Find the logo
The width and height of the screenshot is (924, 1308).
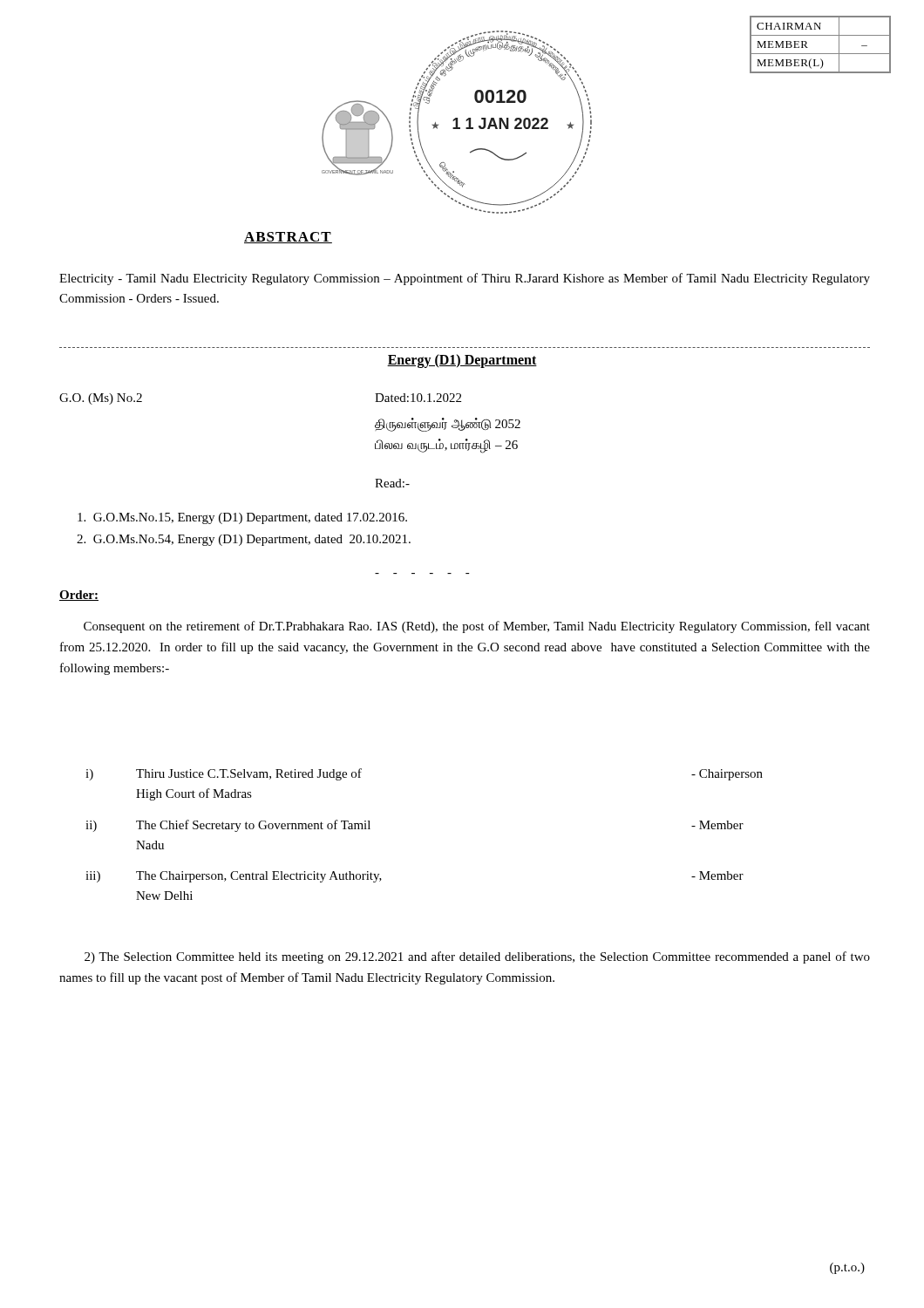tap(357, 137)
